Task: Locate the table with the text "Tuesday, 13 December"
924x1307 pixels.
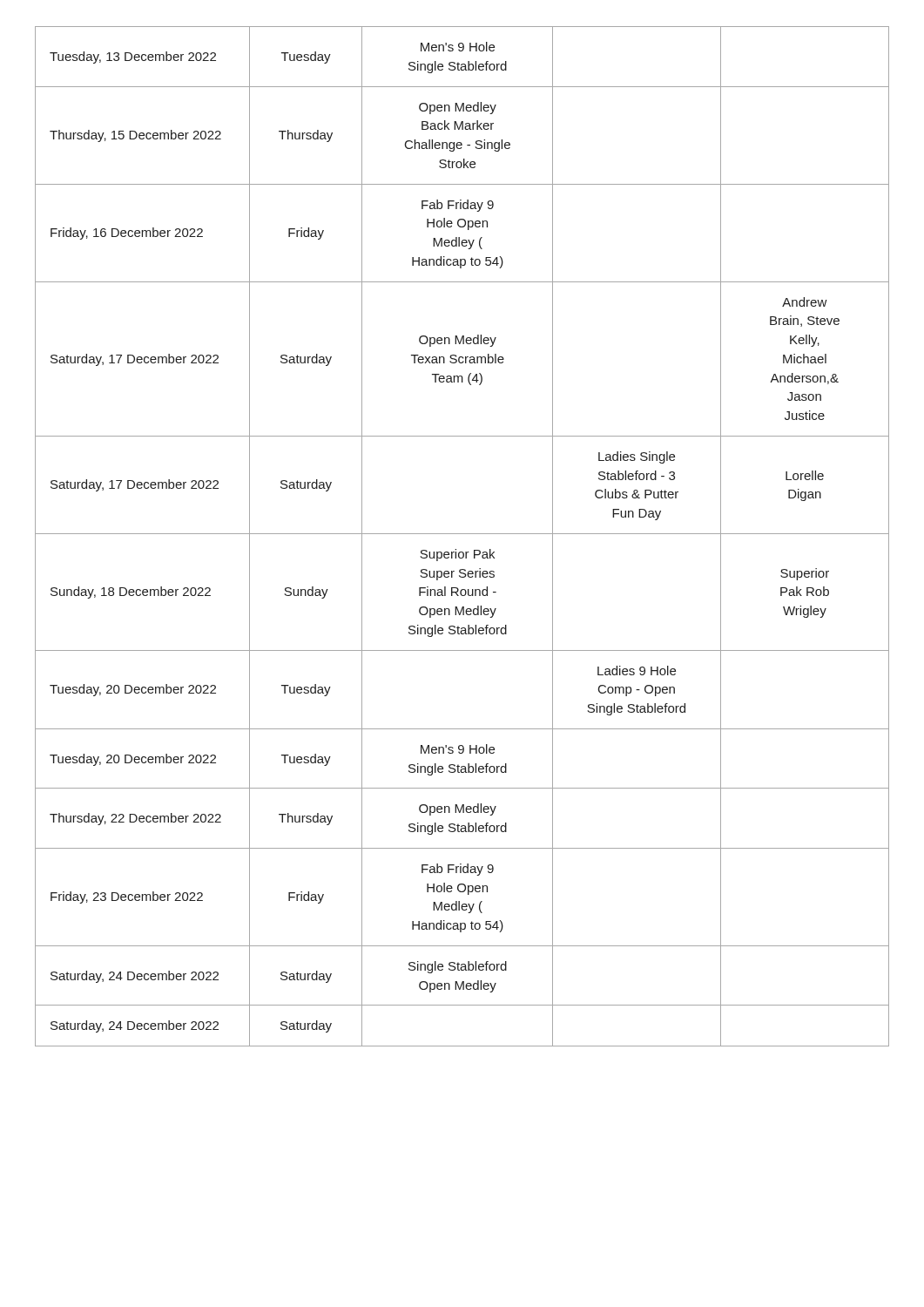Action: [x=462, y=536]
